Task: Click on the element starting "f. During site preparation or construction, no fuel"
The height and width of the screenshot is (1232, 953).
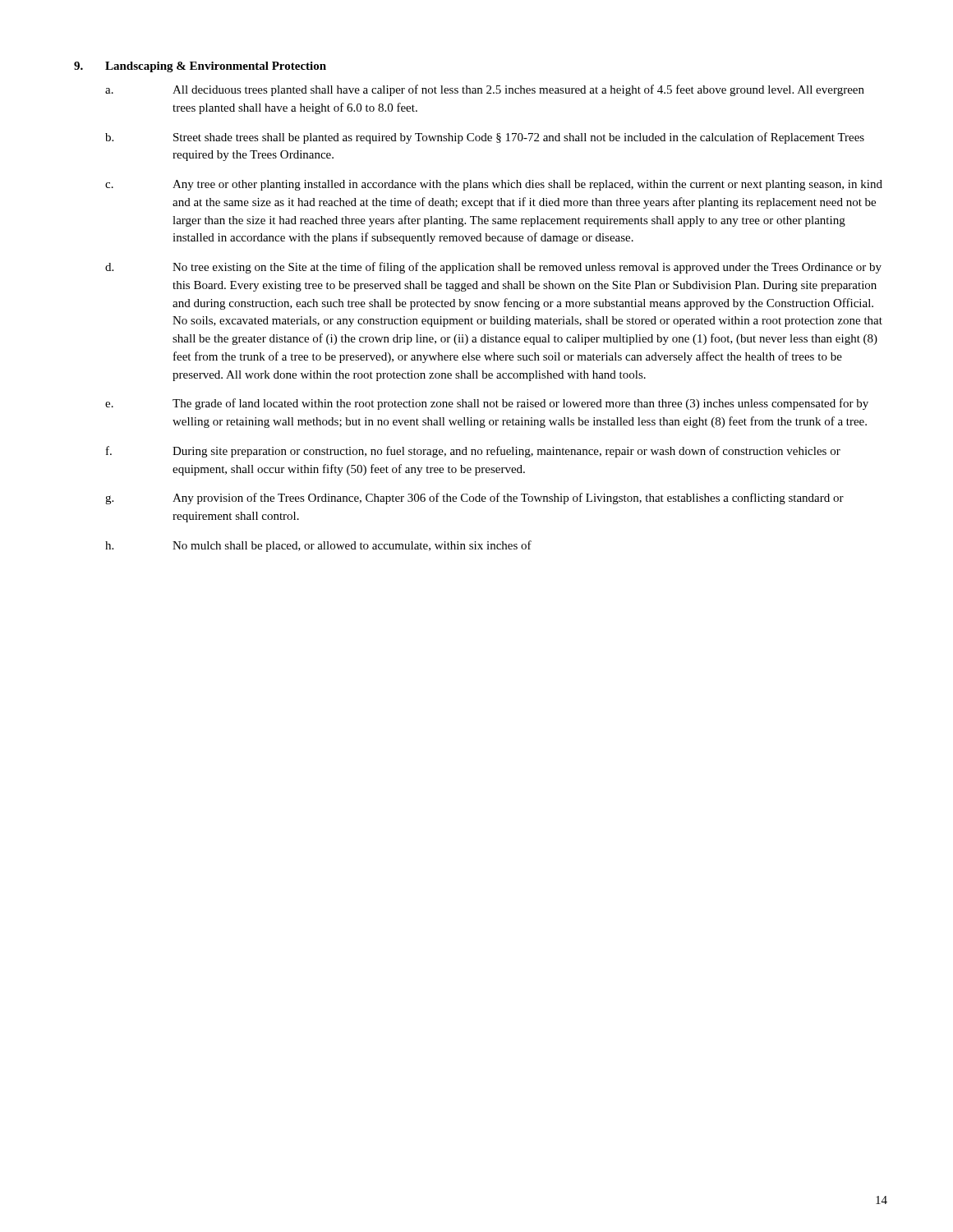Action: pos(496,460)
